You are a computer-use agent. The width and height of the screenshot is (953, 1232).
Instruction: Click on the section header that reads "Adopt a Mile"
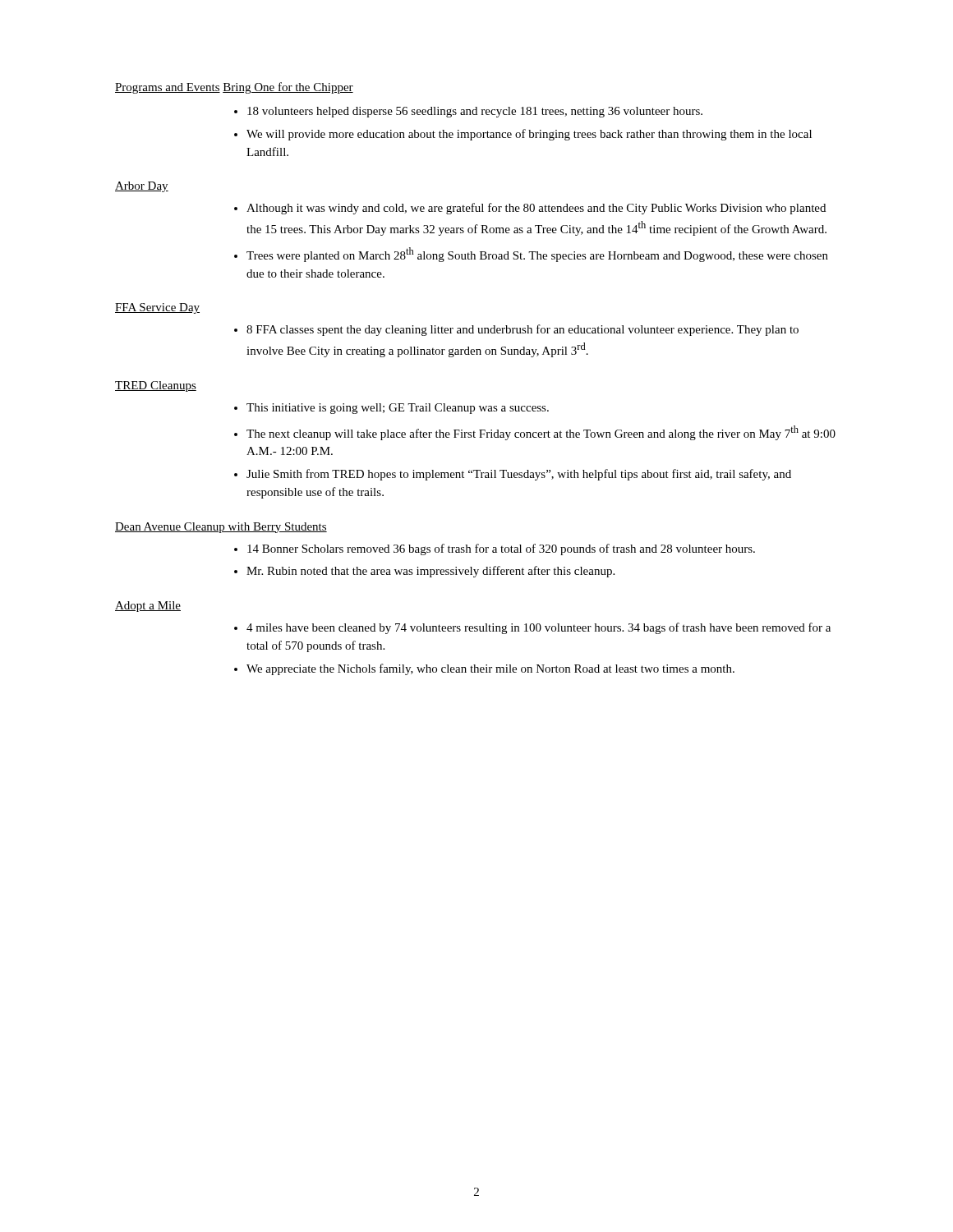[148, 605]
